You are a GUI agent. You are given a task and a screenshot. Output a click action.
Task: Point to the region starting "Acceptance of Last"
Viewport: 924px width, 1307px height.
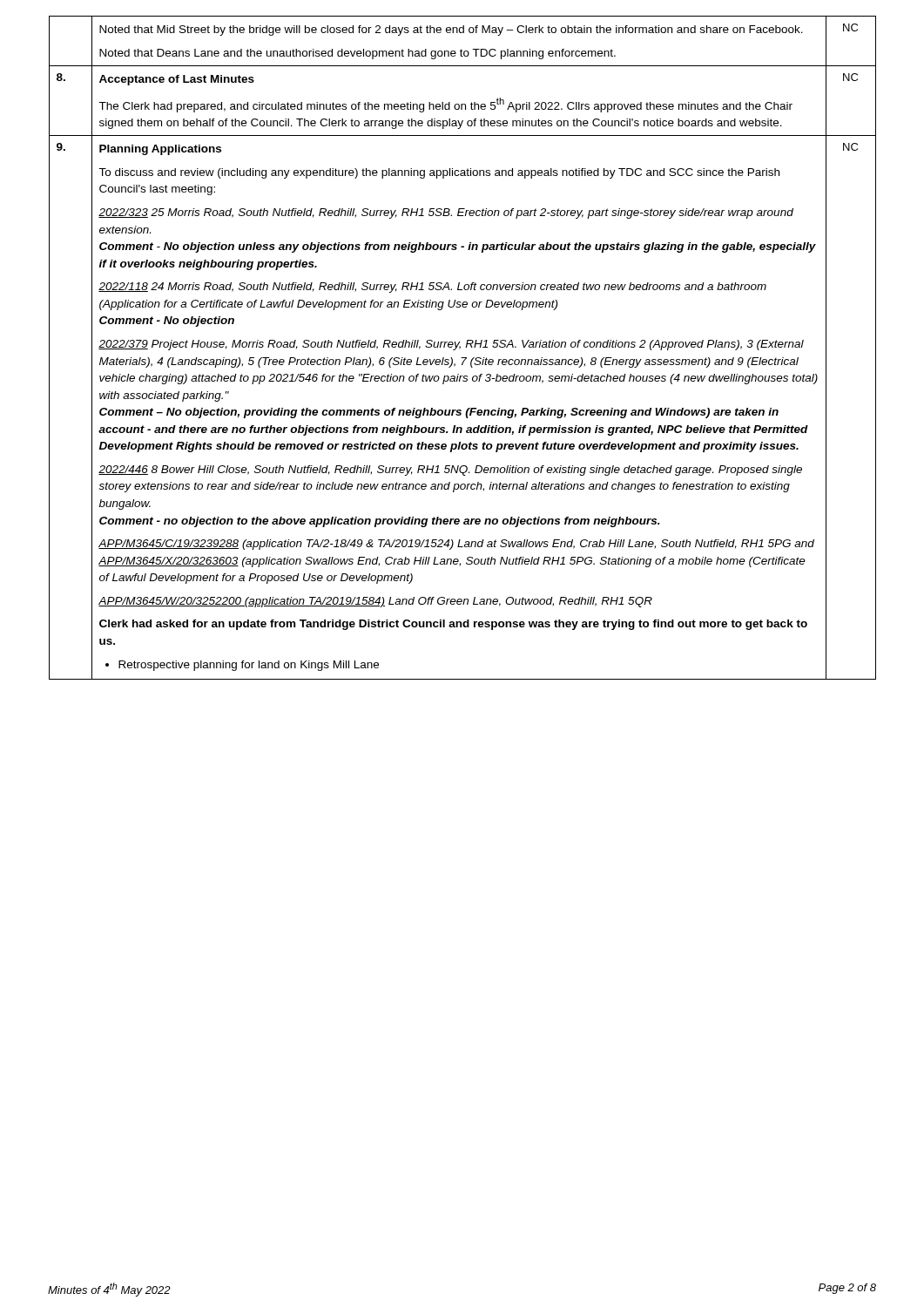[459, 101]
